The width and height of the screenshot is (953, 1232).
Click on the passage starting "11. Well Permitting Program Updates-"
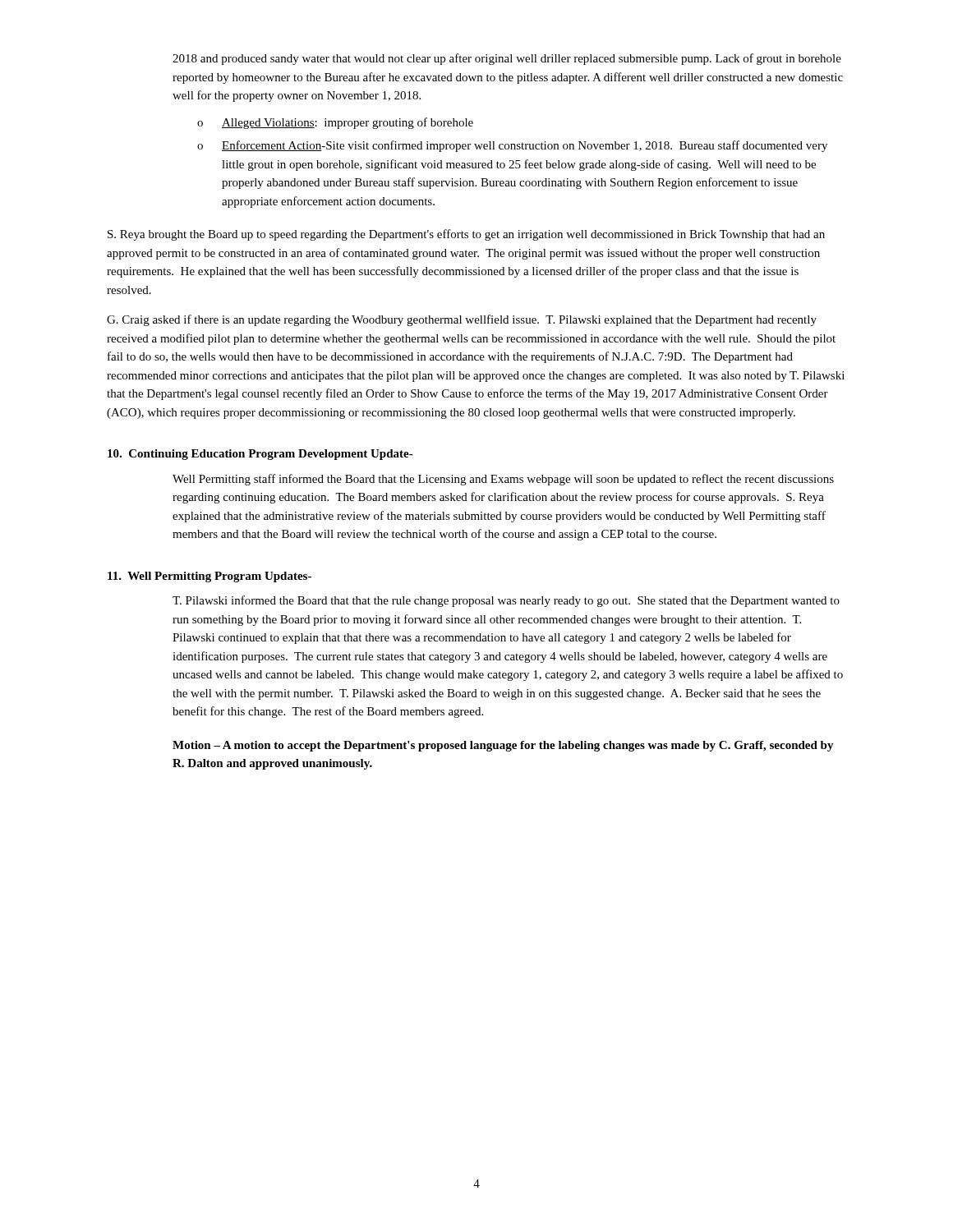tap(209, 575)
